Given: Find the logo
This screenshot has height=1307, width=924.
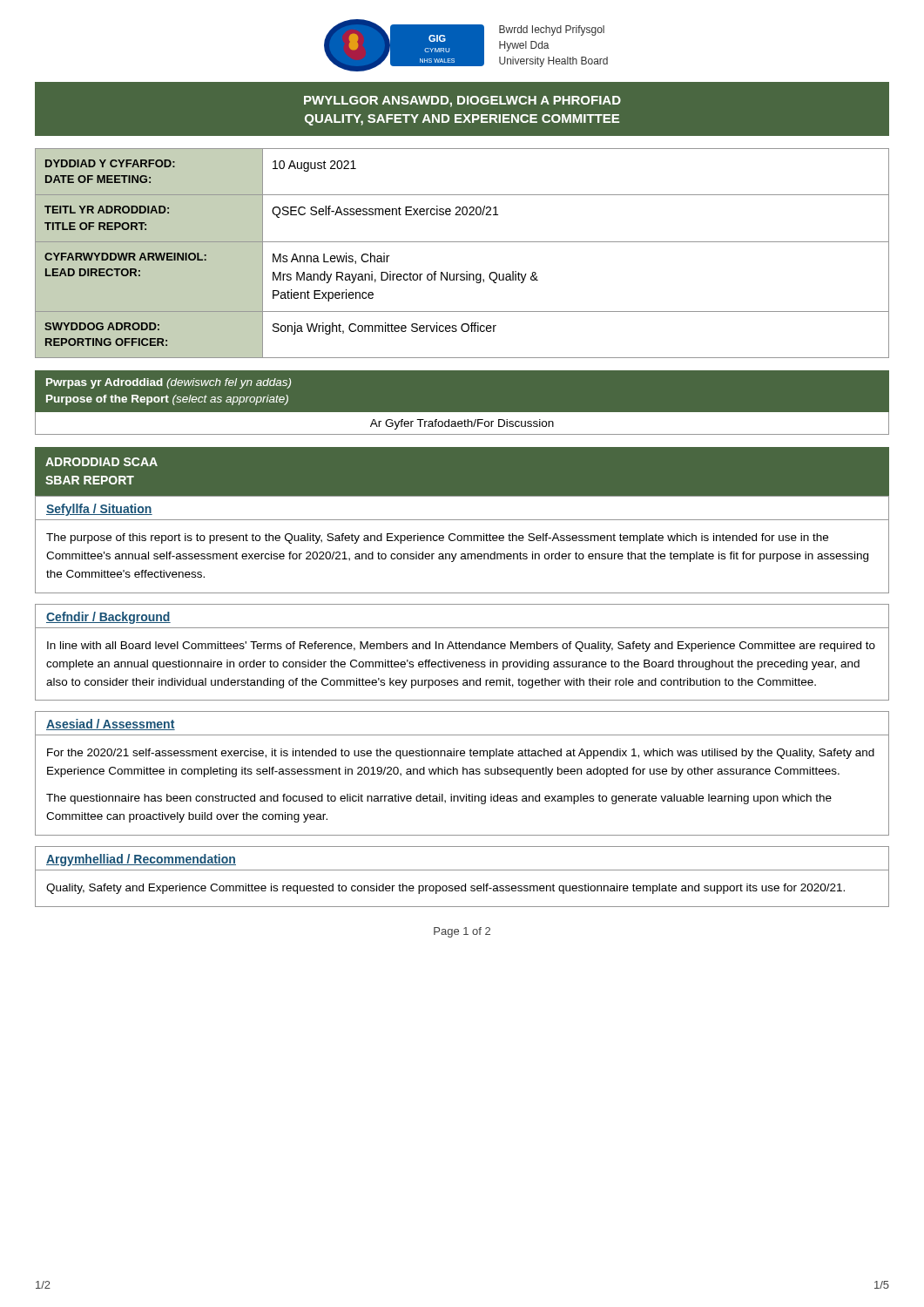Looking at the screenshot, I should point(462,45).
